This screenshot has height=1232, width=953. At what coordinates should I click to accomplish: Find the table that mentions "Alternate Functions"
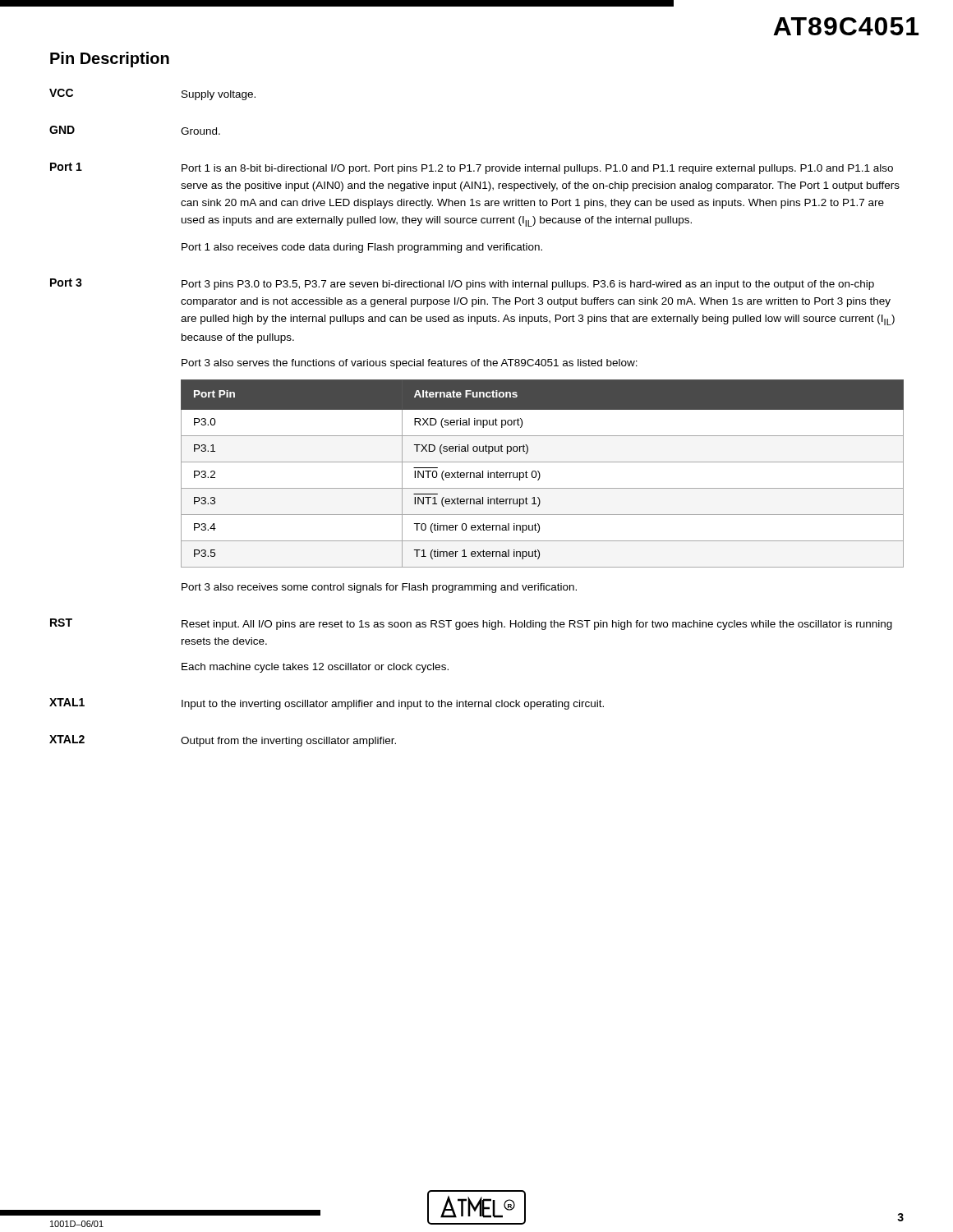(x=542, y=474)
